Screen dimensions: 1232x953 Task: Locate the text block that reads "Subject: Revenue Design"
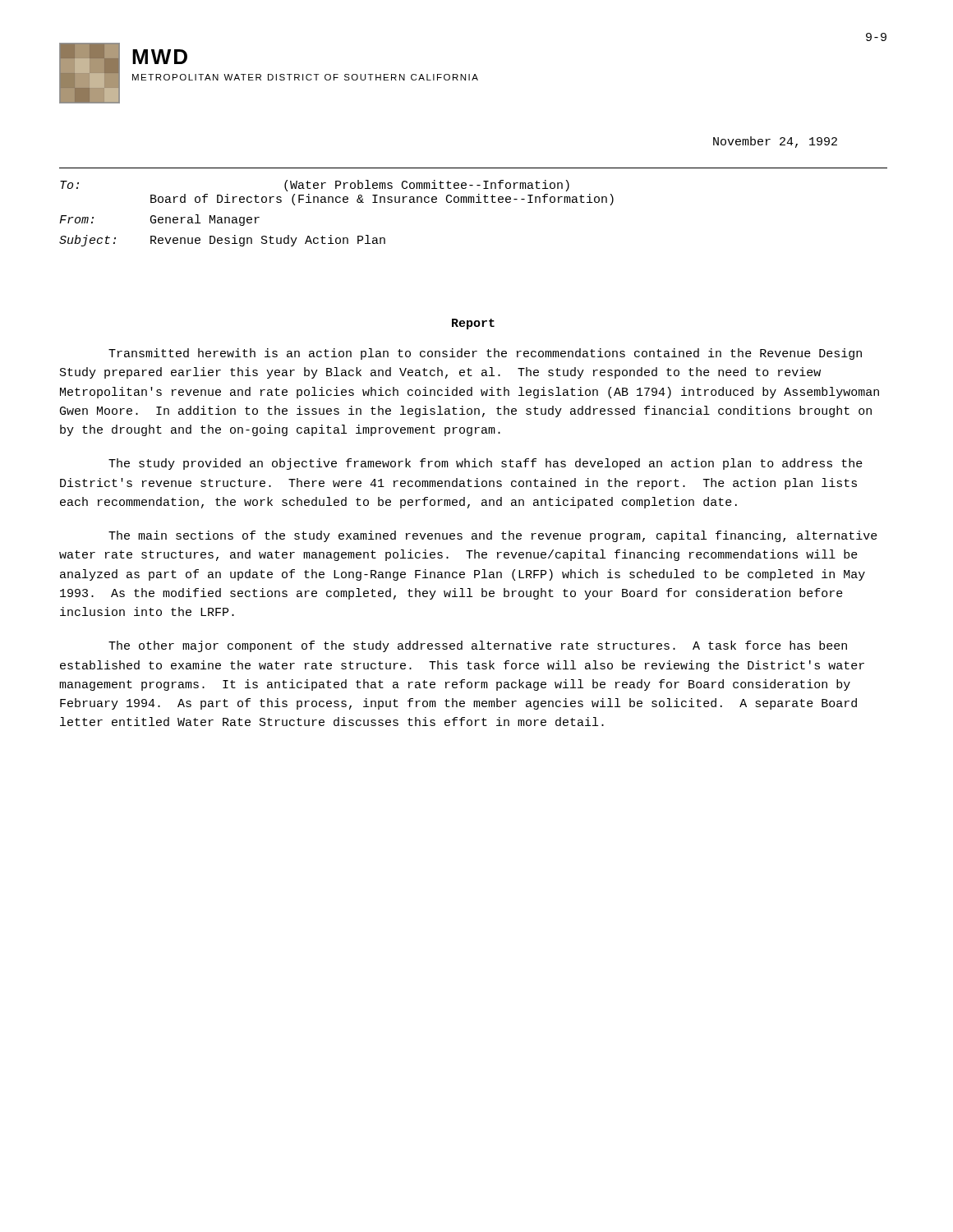point(223,241)
